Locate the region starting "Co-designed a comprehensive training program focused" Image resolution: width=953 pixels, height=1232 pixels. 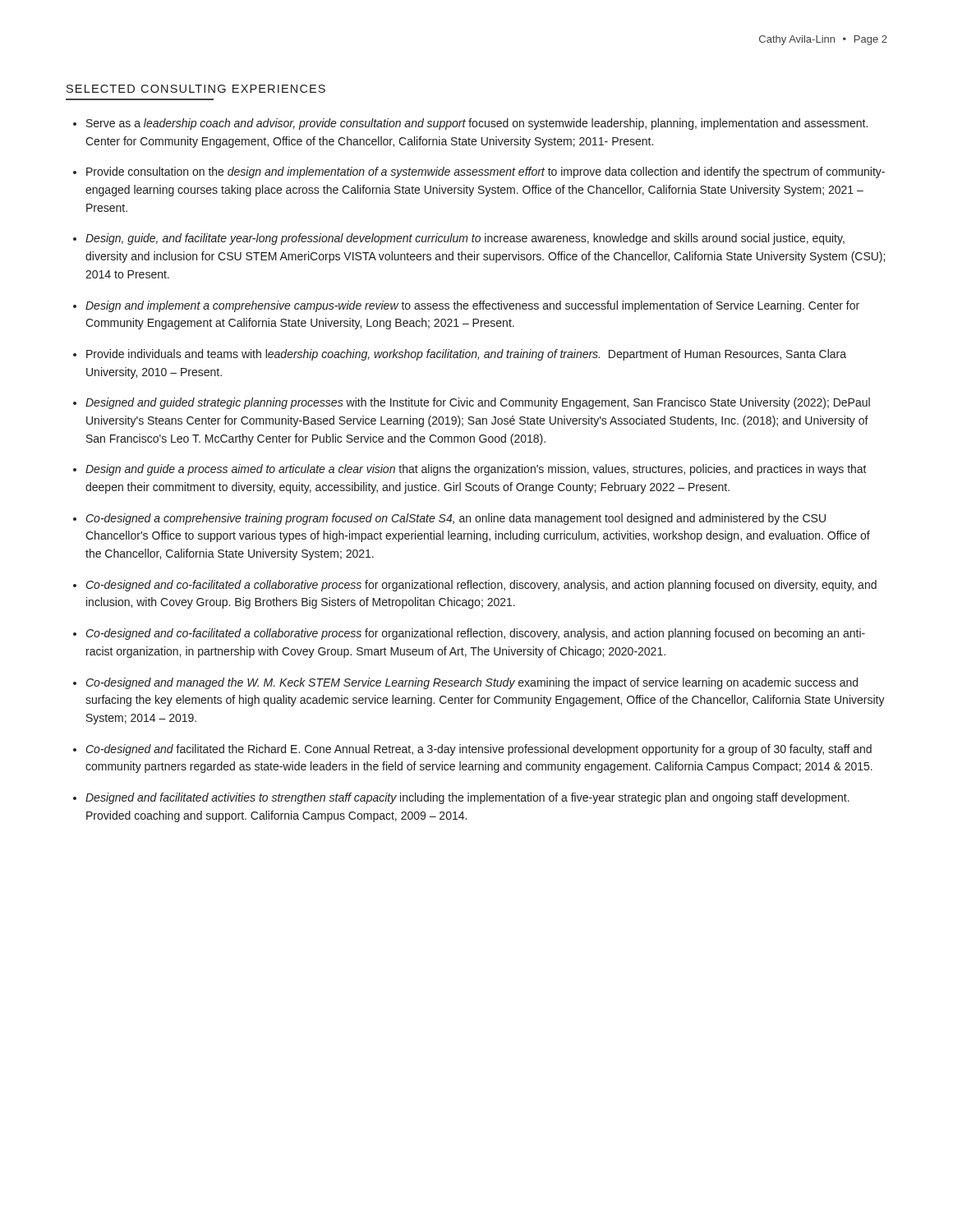tap(478, 536)
